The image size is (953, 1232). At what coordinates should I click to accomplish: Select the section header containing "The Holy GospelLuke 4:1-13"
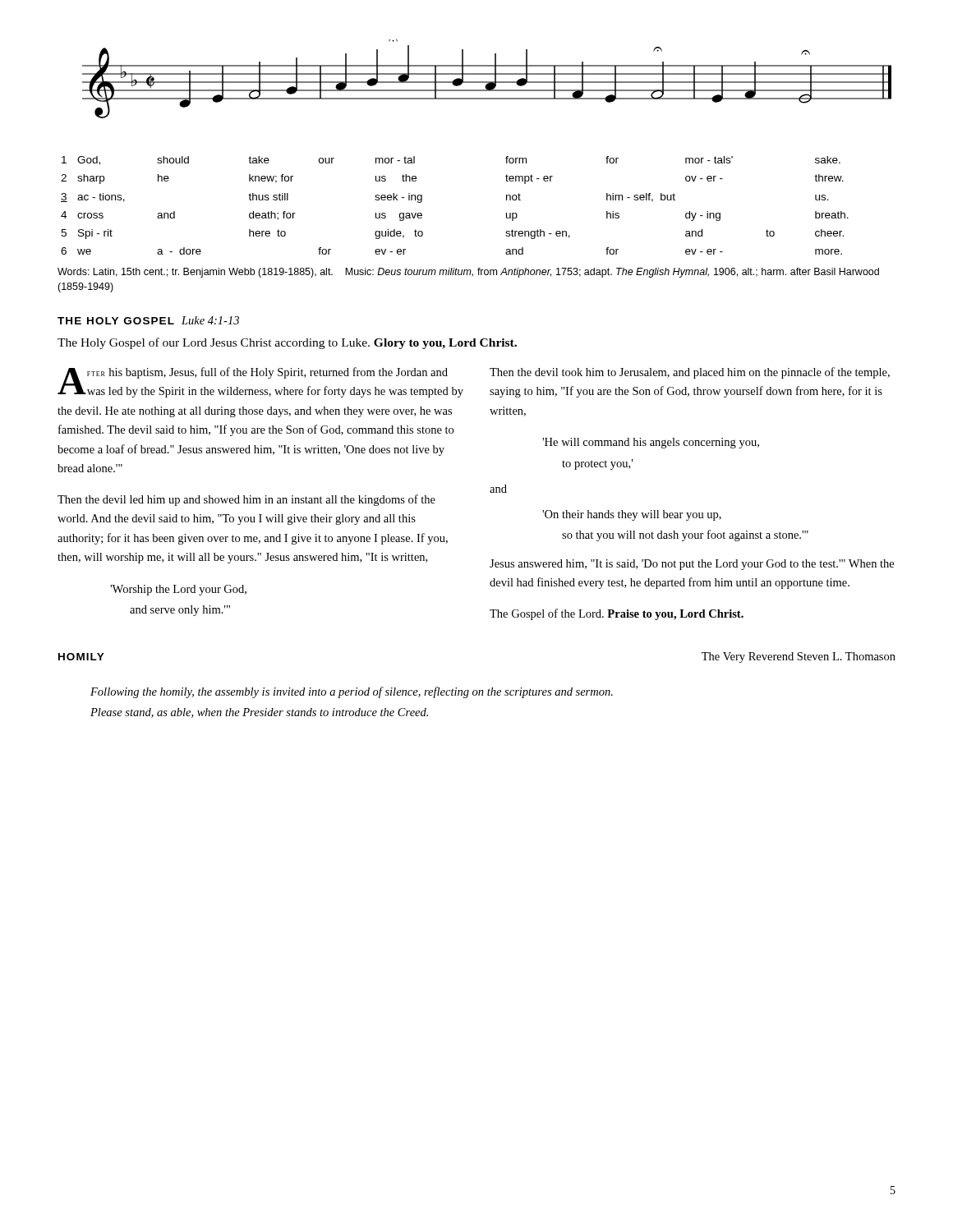click(148, 320)
